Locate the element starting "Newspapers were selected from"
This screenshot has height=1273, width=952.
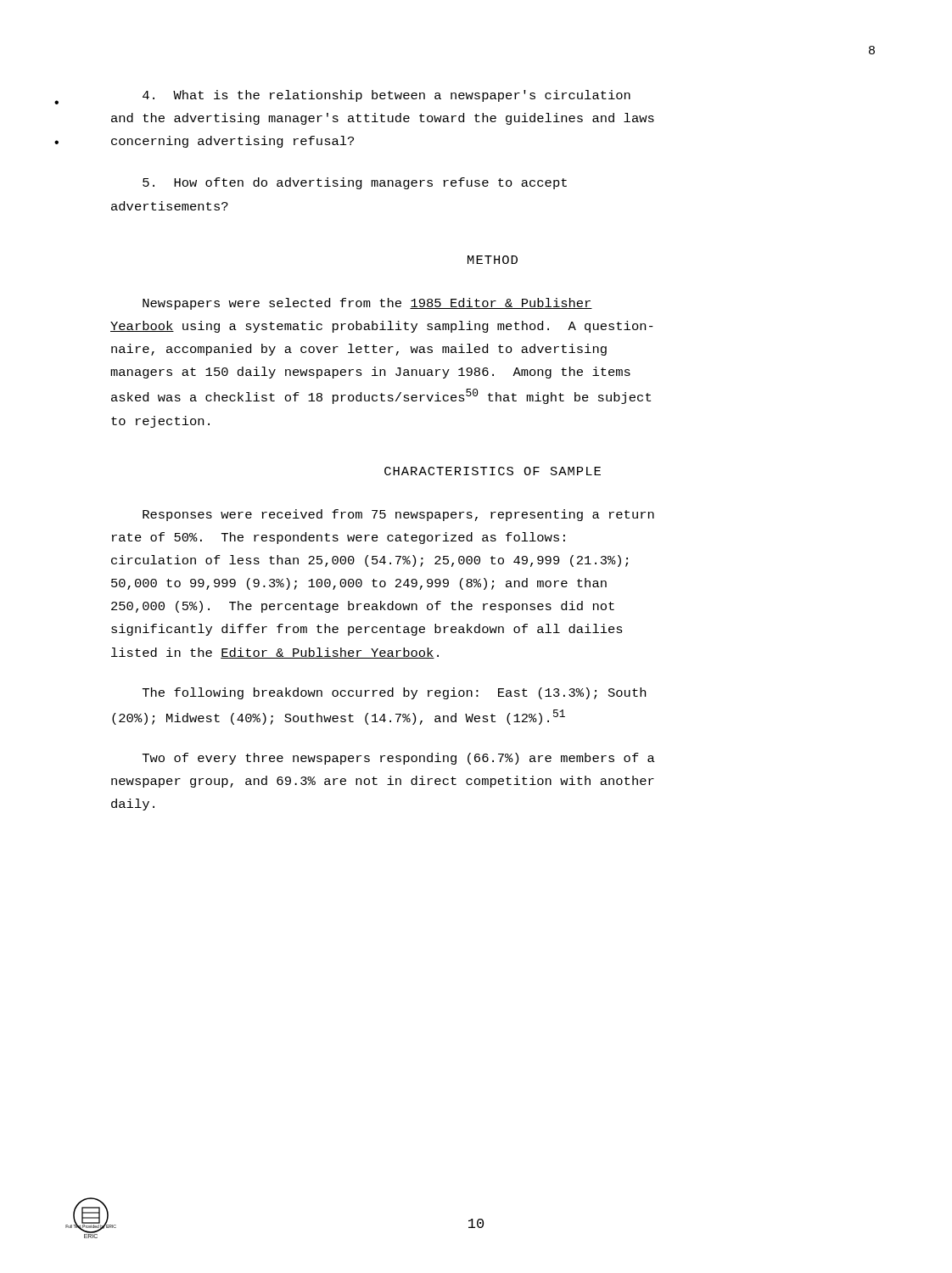tap(383, 362)
